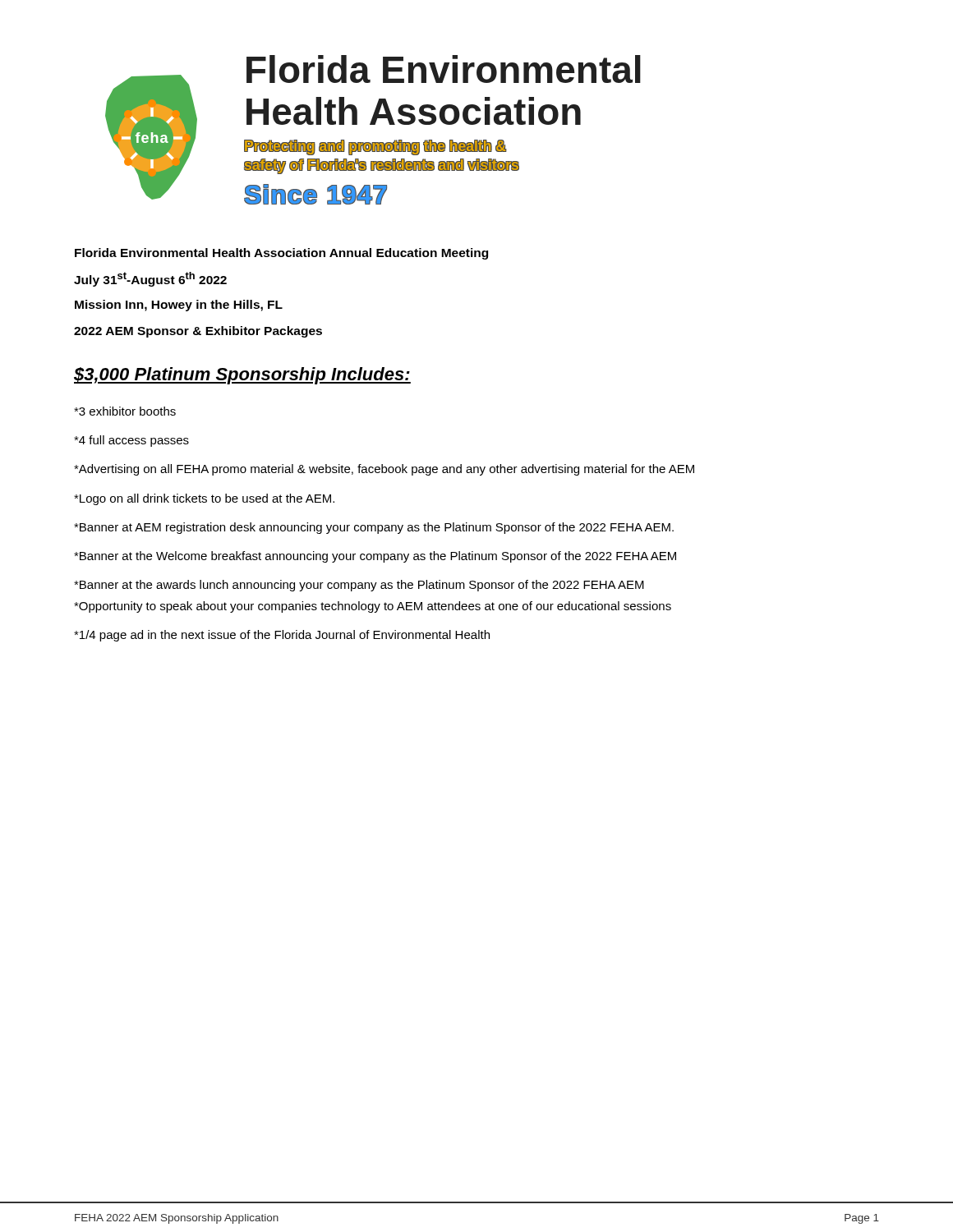Select the list item that reads "*1/4 page ad in the next"
Viewport: 953px width, 1232px height.
(282, 634)
